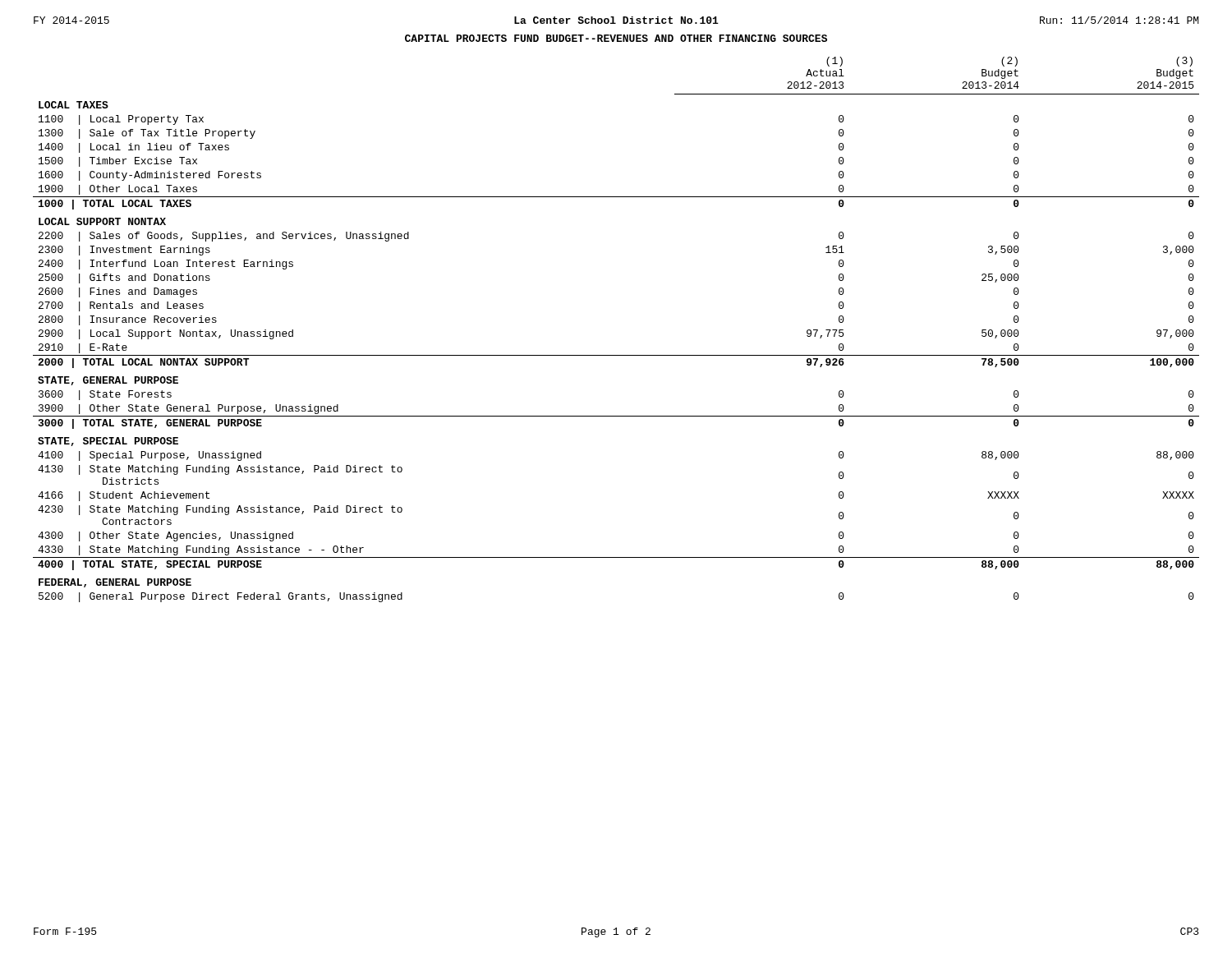1232x953 pixels.
Task: Click where it says "CAPITAL PROJECTS FUND BUDGET--REVENUES AND OTHER FINANCING SOURCES"
Action: click(616, 39)
